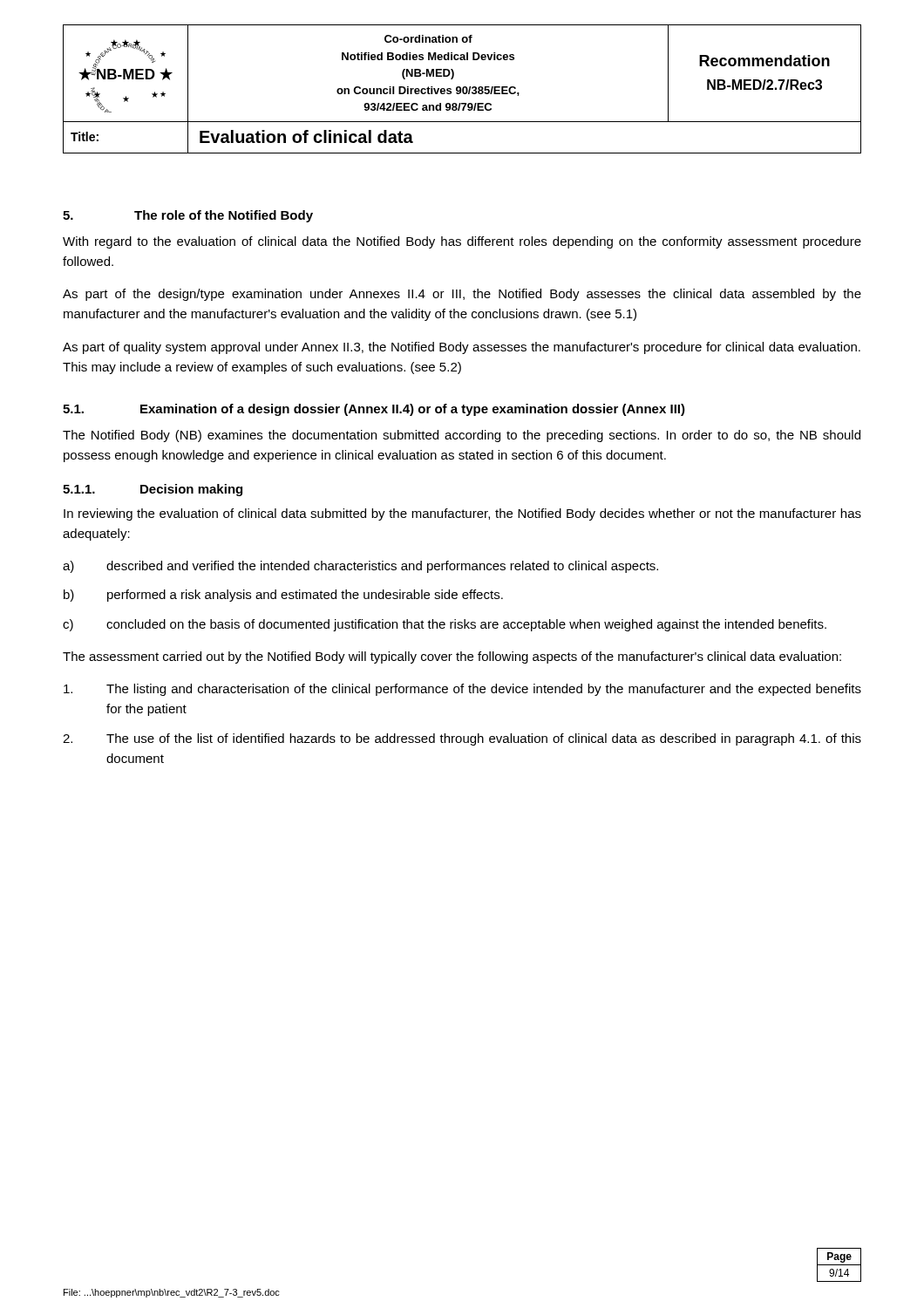Select the text block that reads "With regard to the"
924x1308 pixels.
point(462,251)
